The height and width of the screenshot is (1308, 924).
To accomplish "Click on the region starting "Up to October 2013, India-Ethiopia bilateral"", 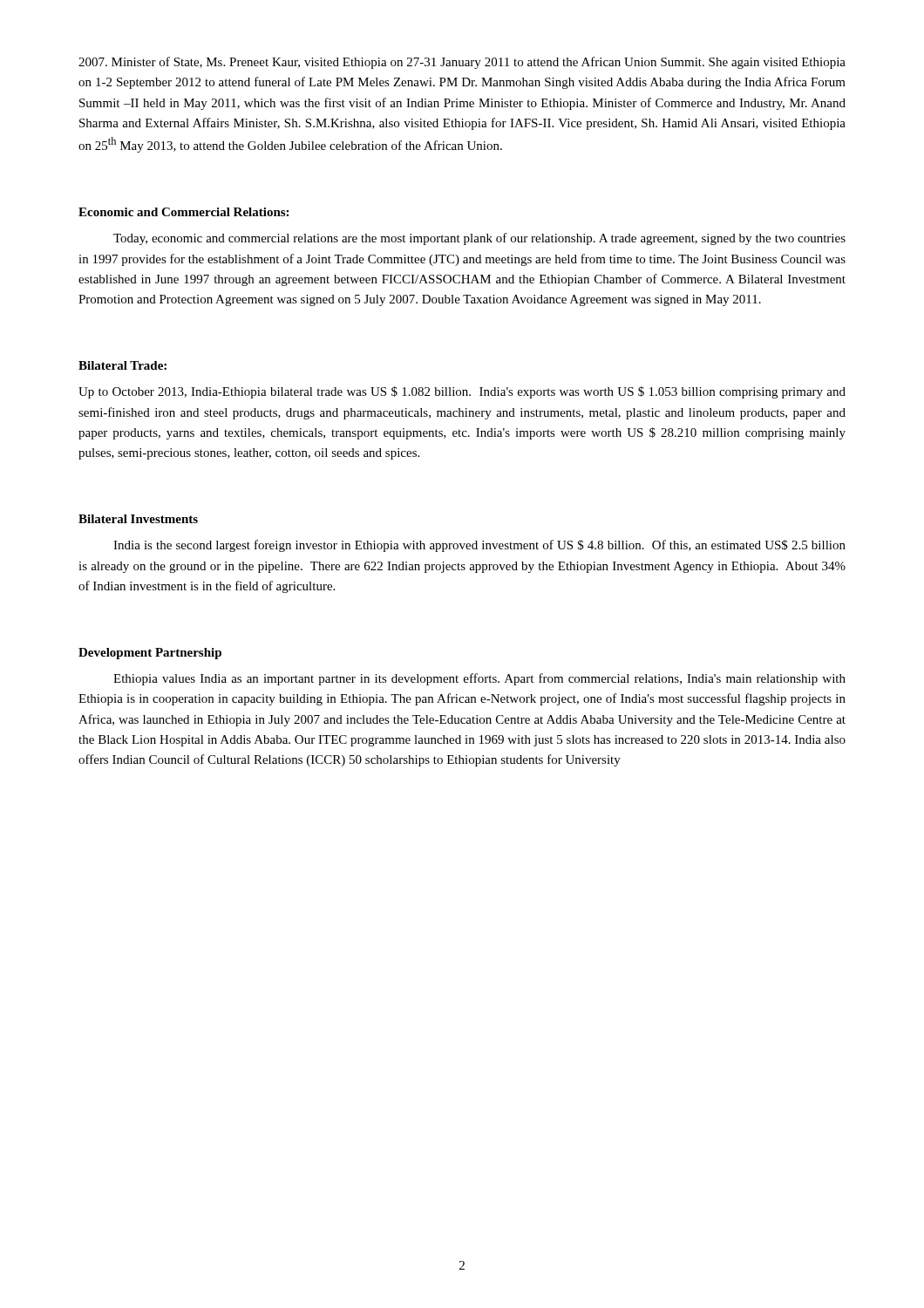I will point(462,422).
